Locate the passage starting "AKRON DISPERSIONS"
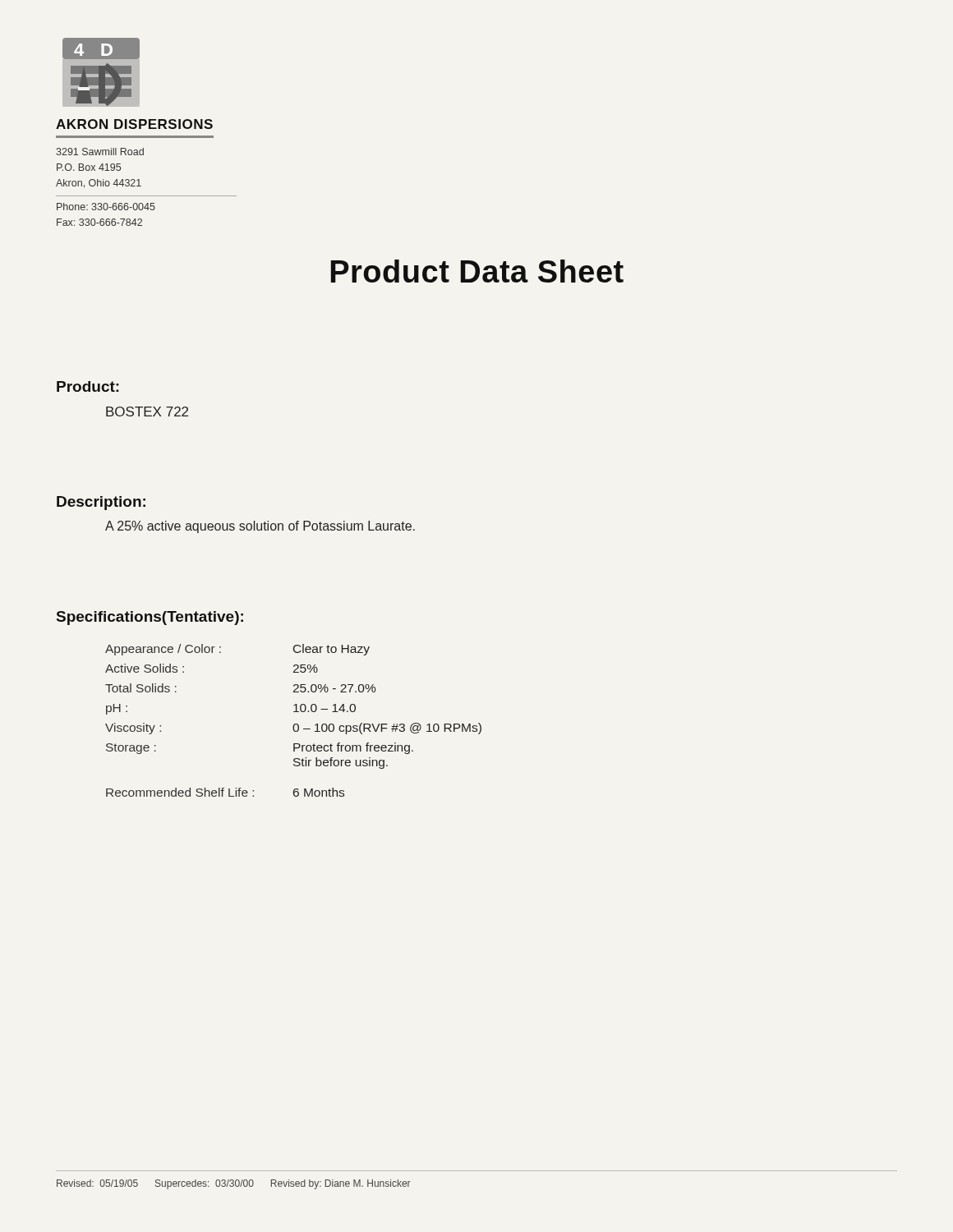 pos(135,124)
